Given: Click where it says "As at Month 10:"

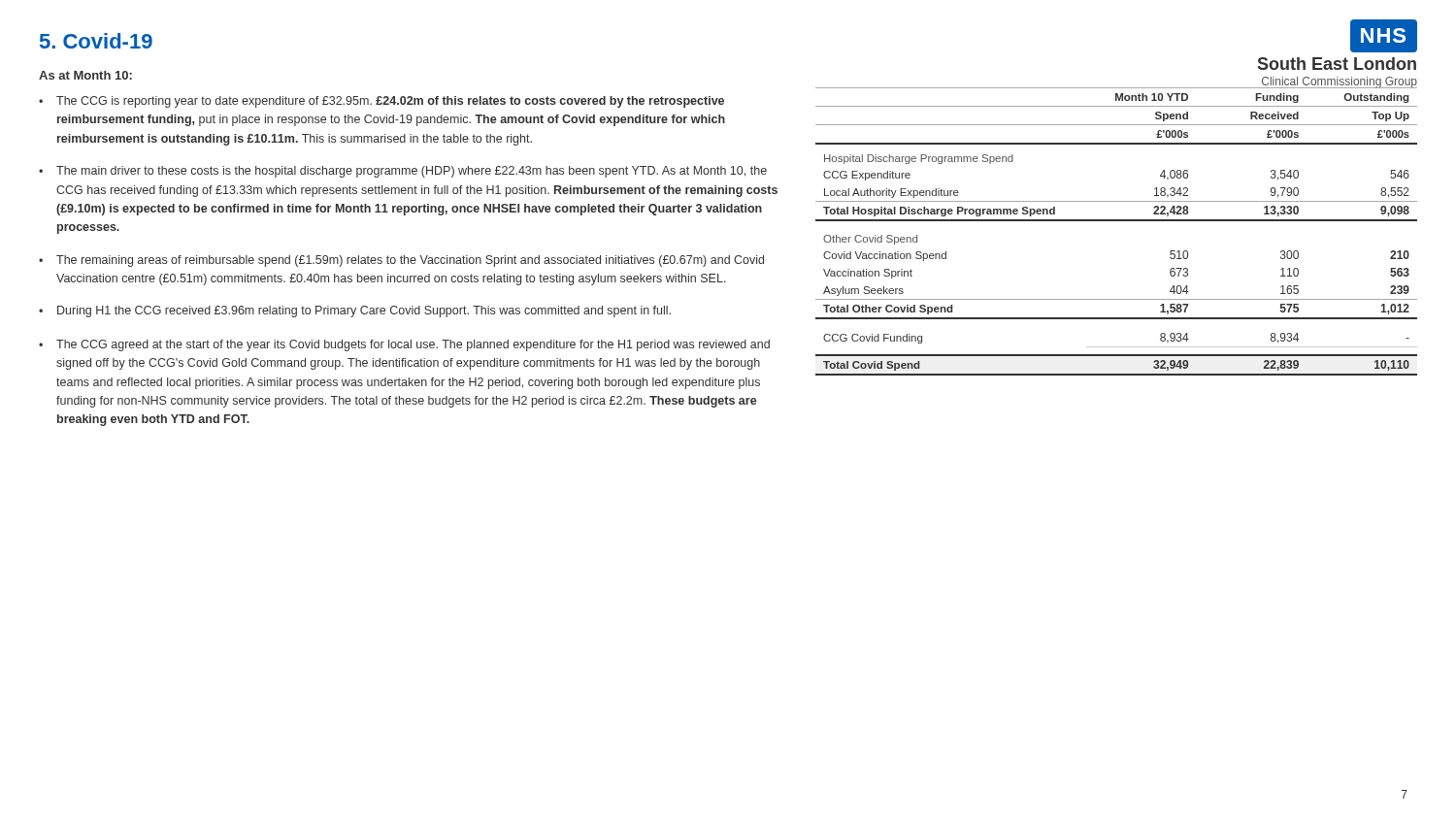Looking at the screenshot, I should (86, 75).
